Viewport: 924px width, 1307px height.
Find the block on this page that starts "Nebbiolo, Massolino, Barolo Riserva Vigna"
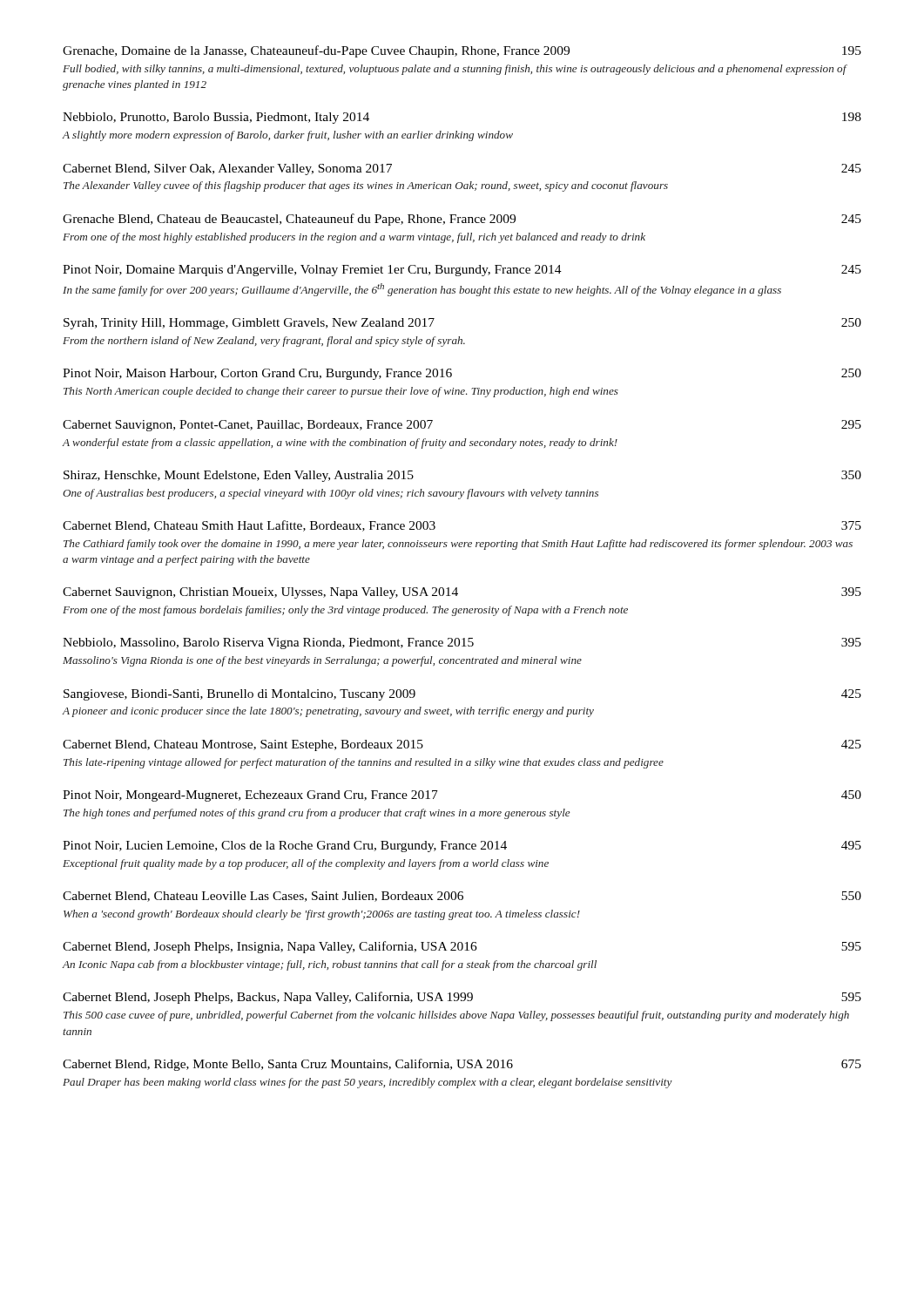click(x=462, y=651)
